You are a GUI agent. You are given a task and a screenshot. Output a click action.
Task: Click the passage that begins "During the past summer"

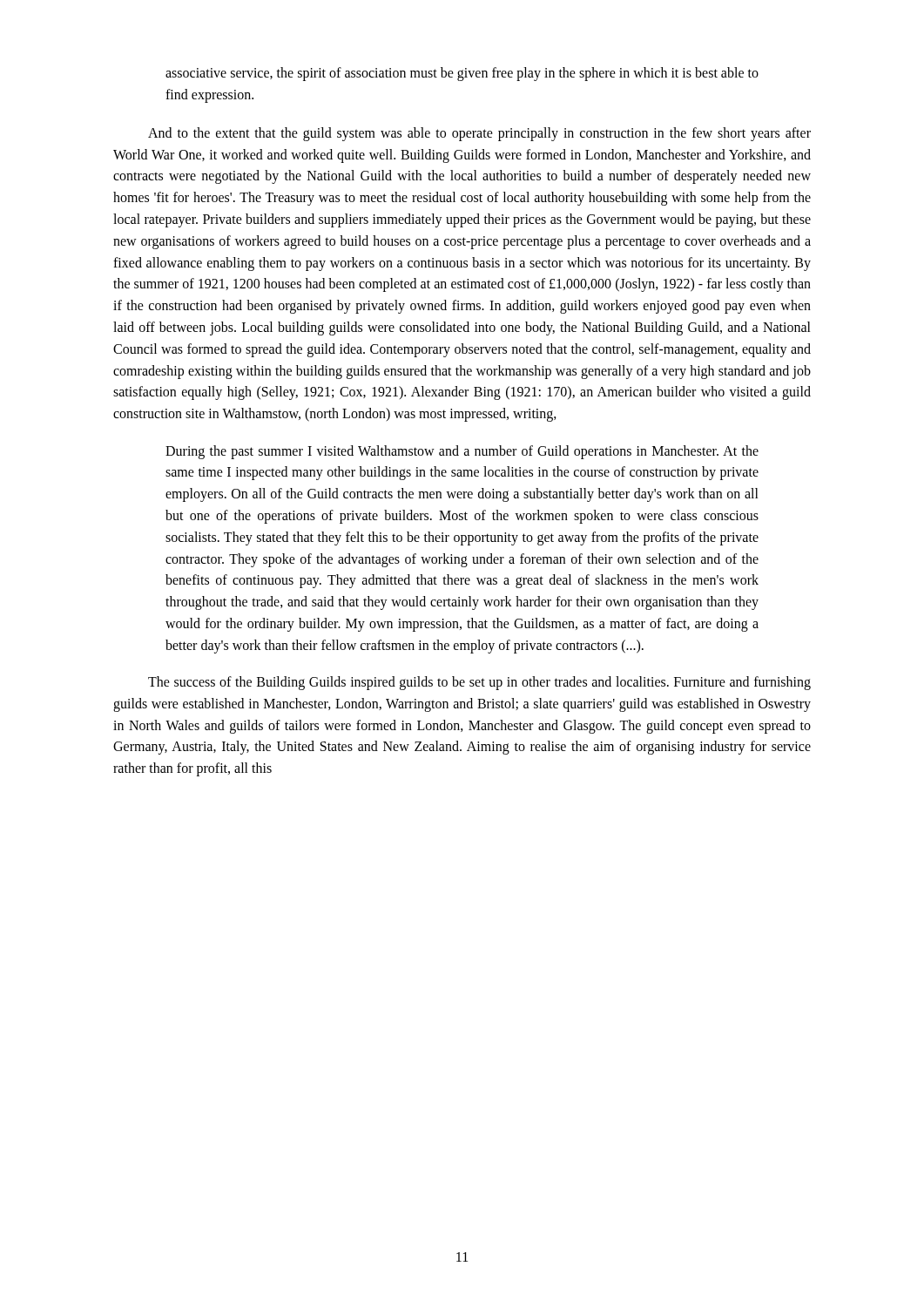click(462, 548)
